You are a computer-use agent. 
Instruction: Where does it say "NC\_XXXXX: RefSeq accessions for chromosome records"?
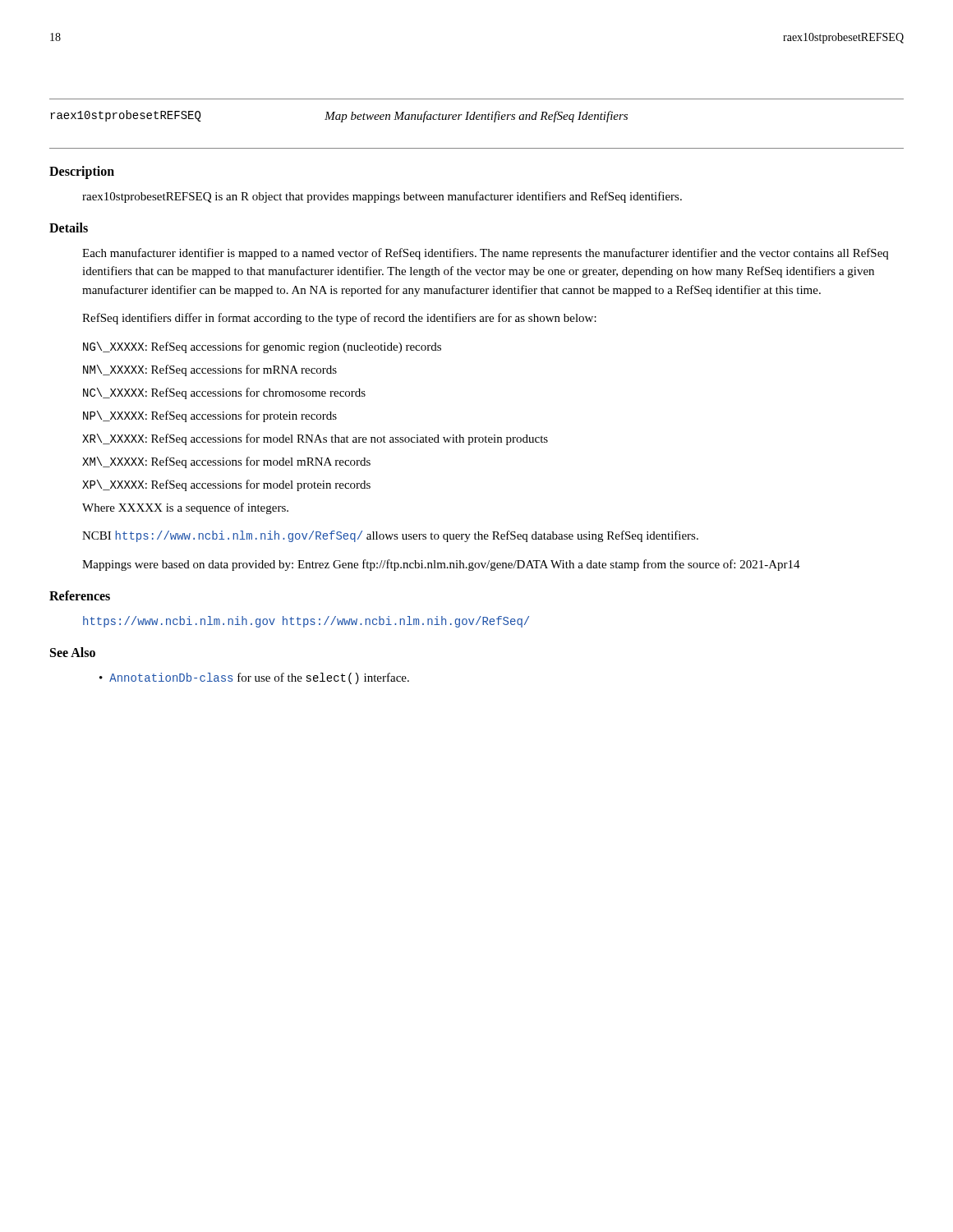pos(224,393)
